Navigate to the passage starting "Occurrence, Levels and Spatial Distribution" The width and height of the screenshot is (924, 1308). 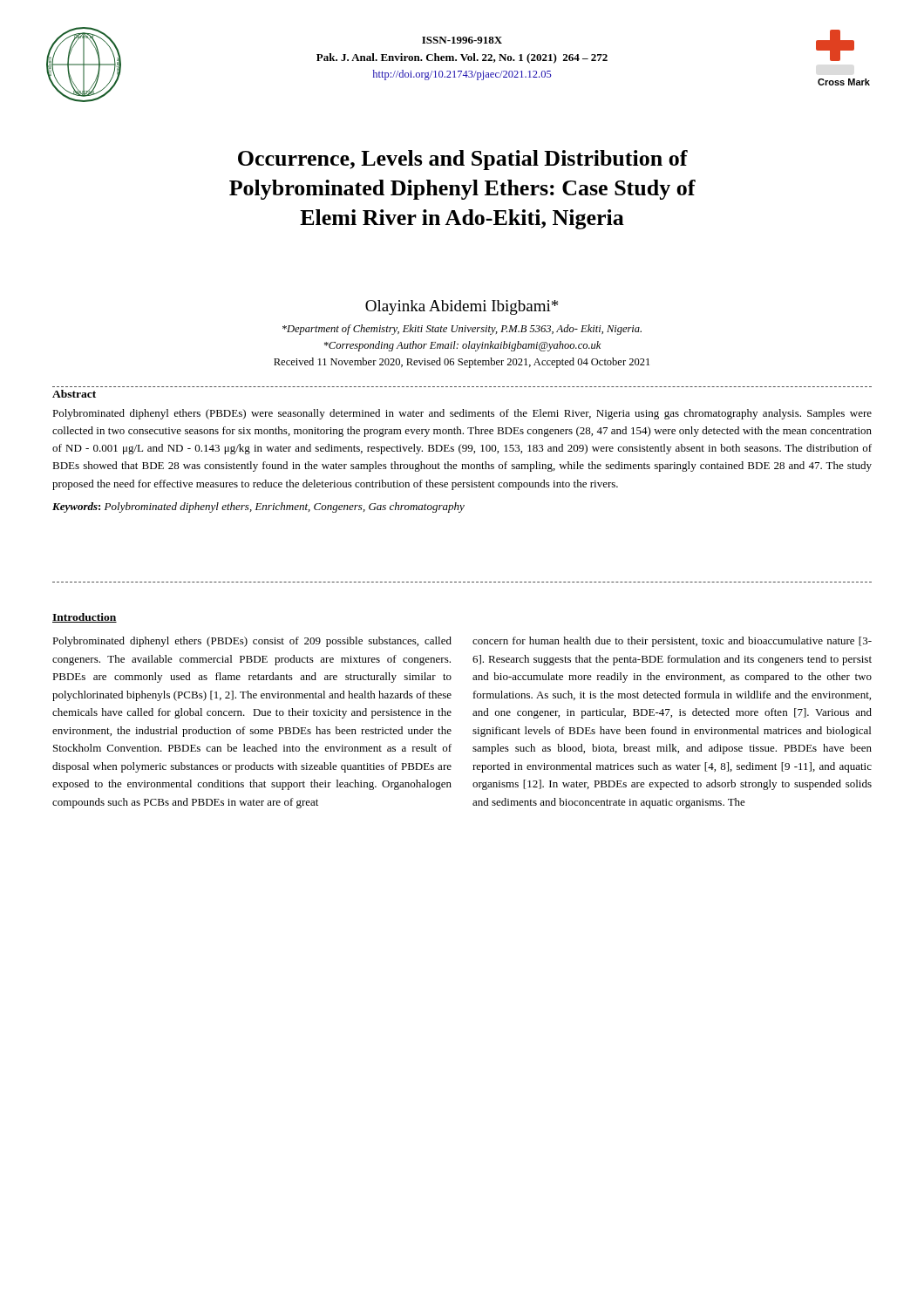(462, 188)
